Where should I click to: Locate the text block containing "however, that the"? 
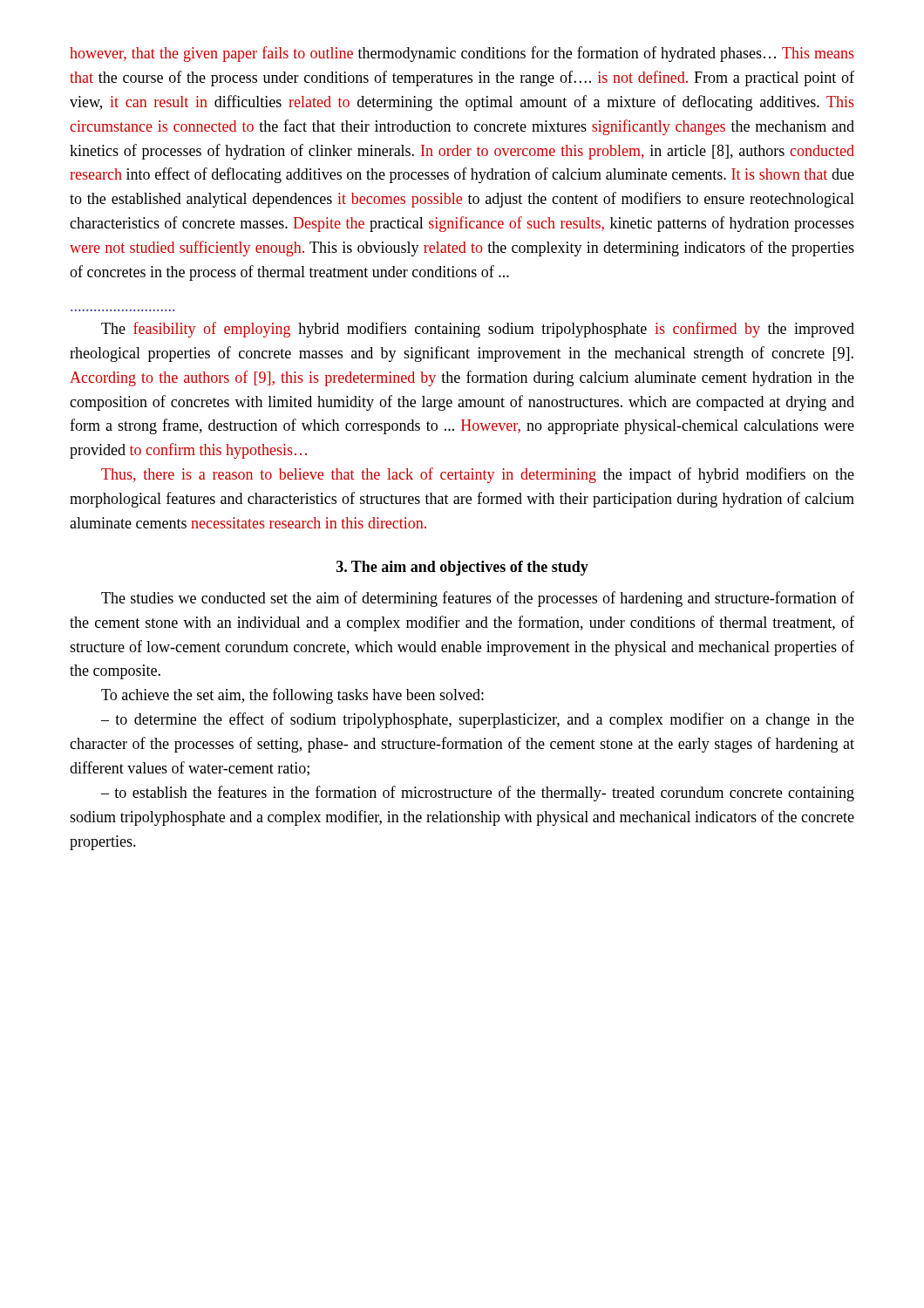click(462, 163)
